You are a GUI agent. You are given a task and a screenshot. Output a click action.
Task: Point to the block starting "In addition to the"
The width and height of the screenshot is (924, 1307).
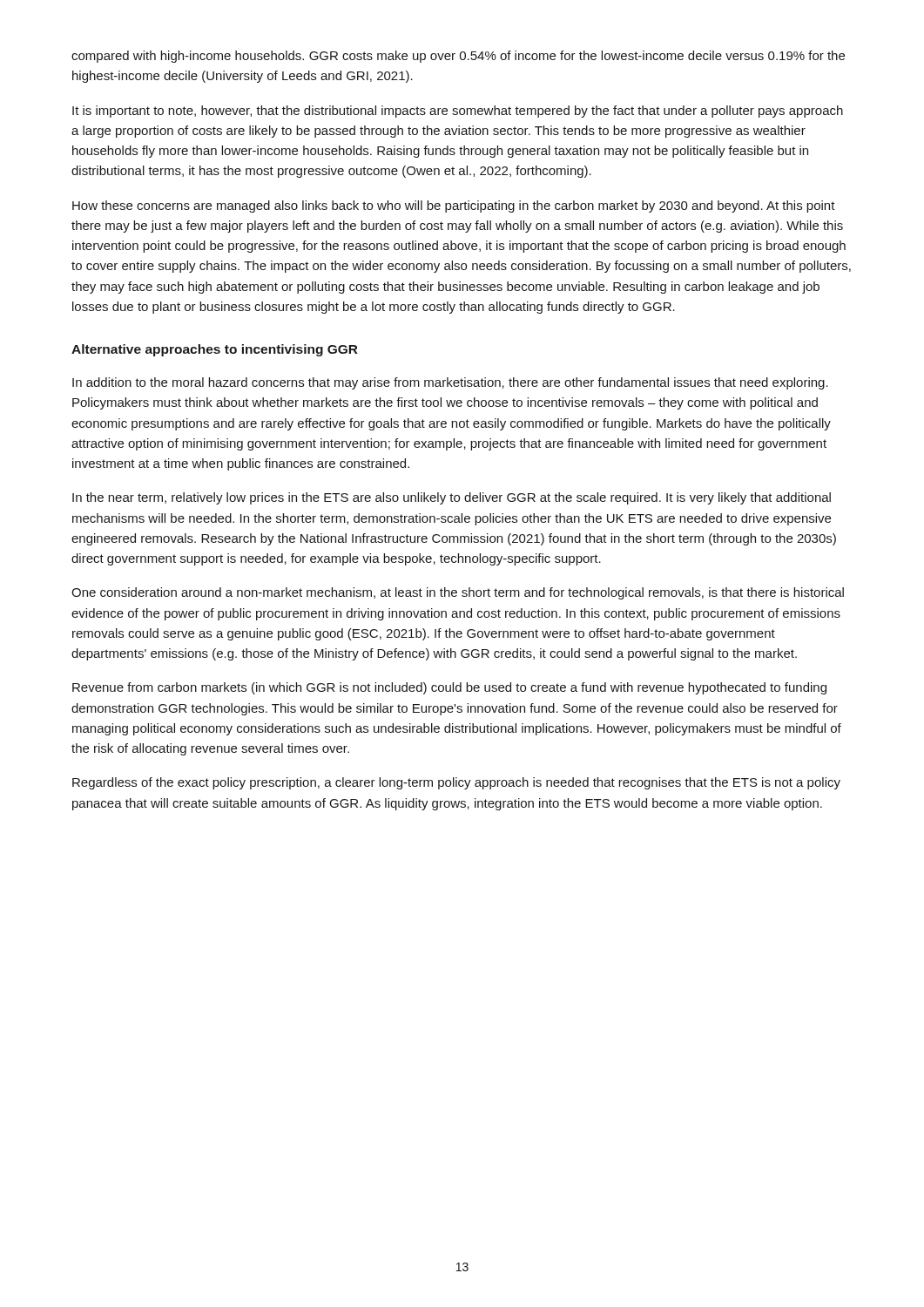(x=462, y=423)
